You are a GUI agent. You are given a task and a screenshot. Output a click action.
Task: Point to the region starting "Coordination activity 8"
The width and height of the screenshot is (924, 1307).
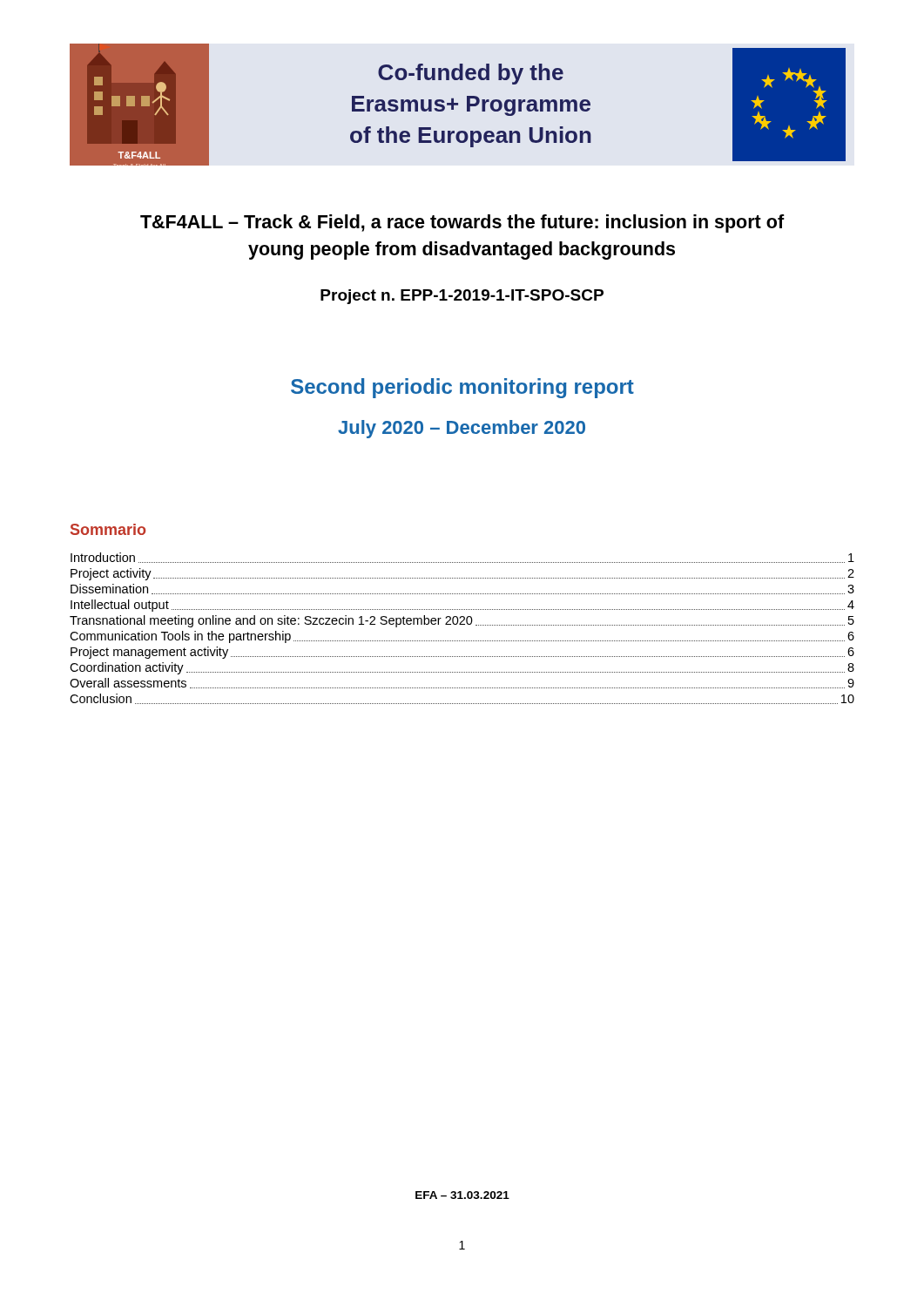pos(462,667)
